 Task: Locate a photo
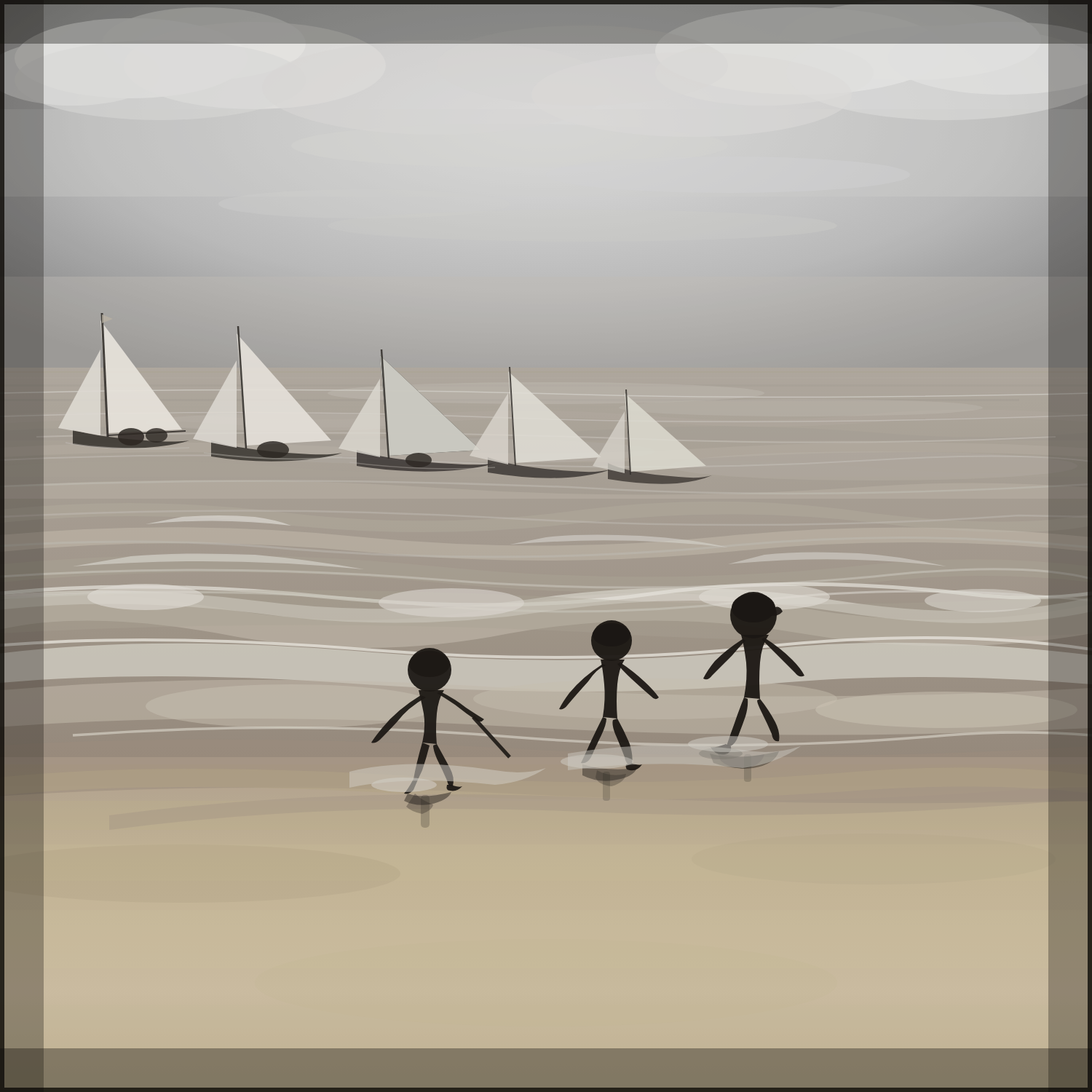tap(546, 546)
